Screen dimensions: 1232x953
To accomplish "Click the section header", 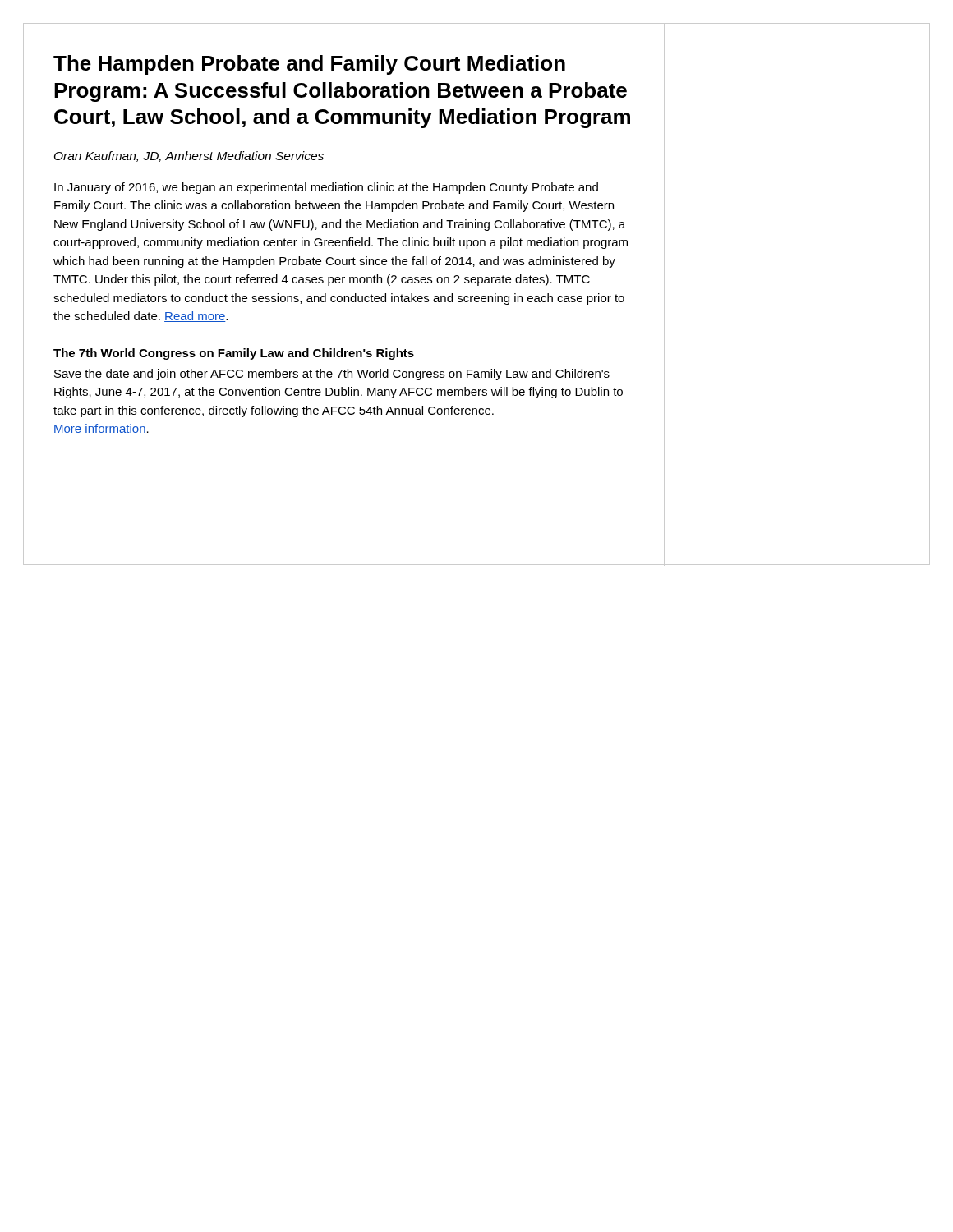I will click(x=234, y=352).
